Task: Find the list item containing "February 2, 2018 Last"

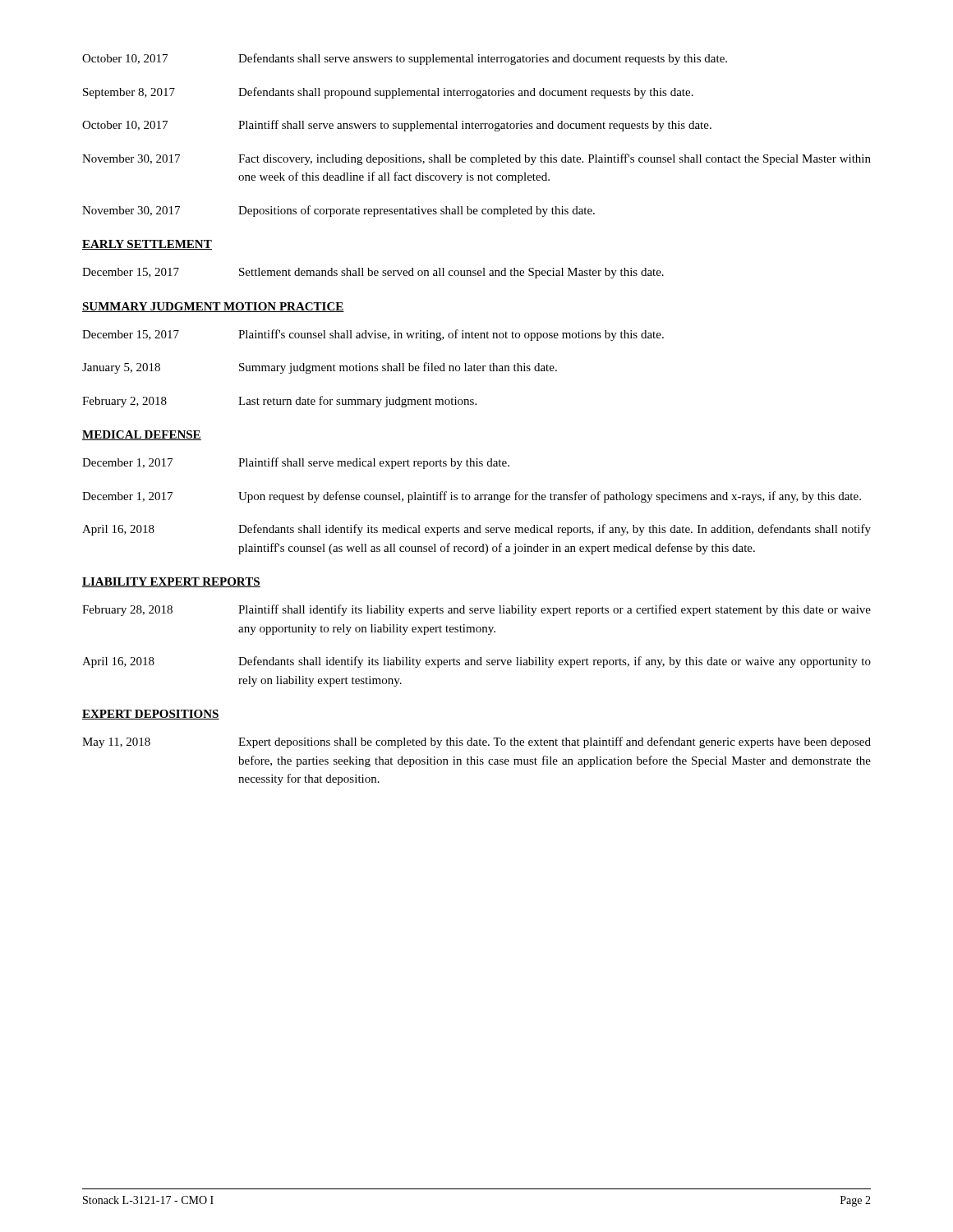Action: pos(476,401)
